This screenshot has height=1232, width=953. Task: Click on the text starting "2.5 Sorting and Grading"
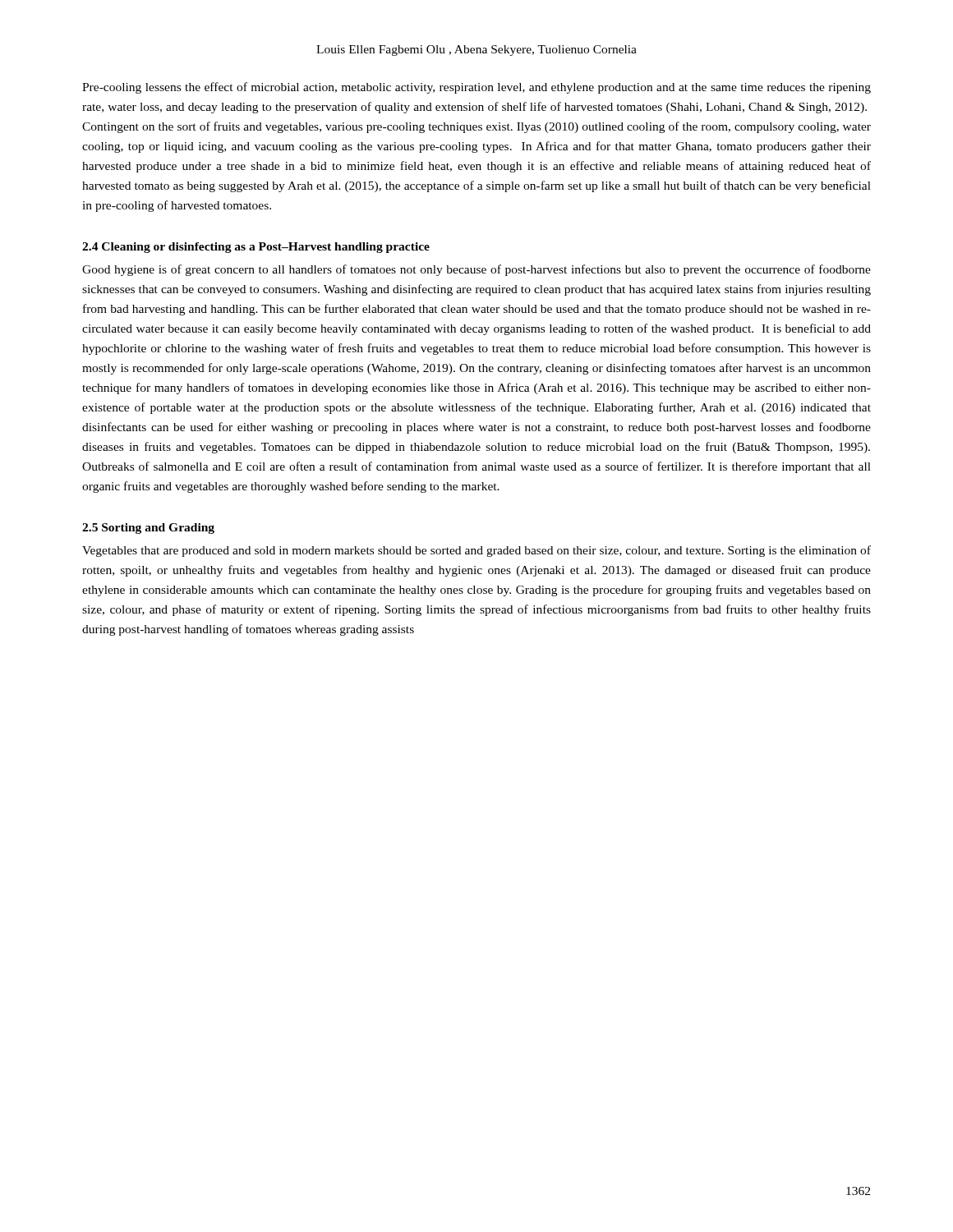click(x=148, y=527)
